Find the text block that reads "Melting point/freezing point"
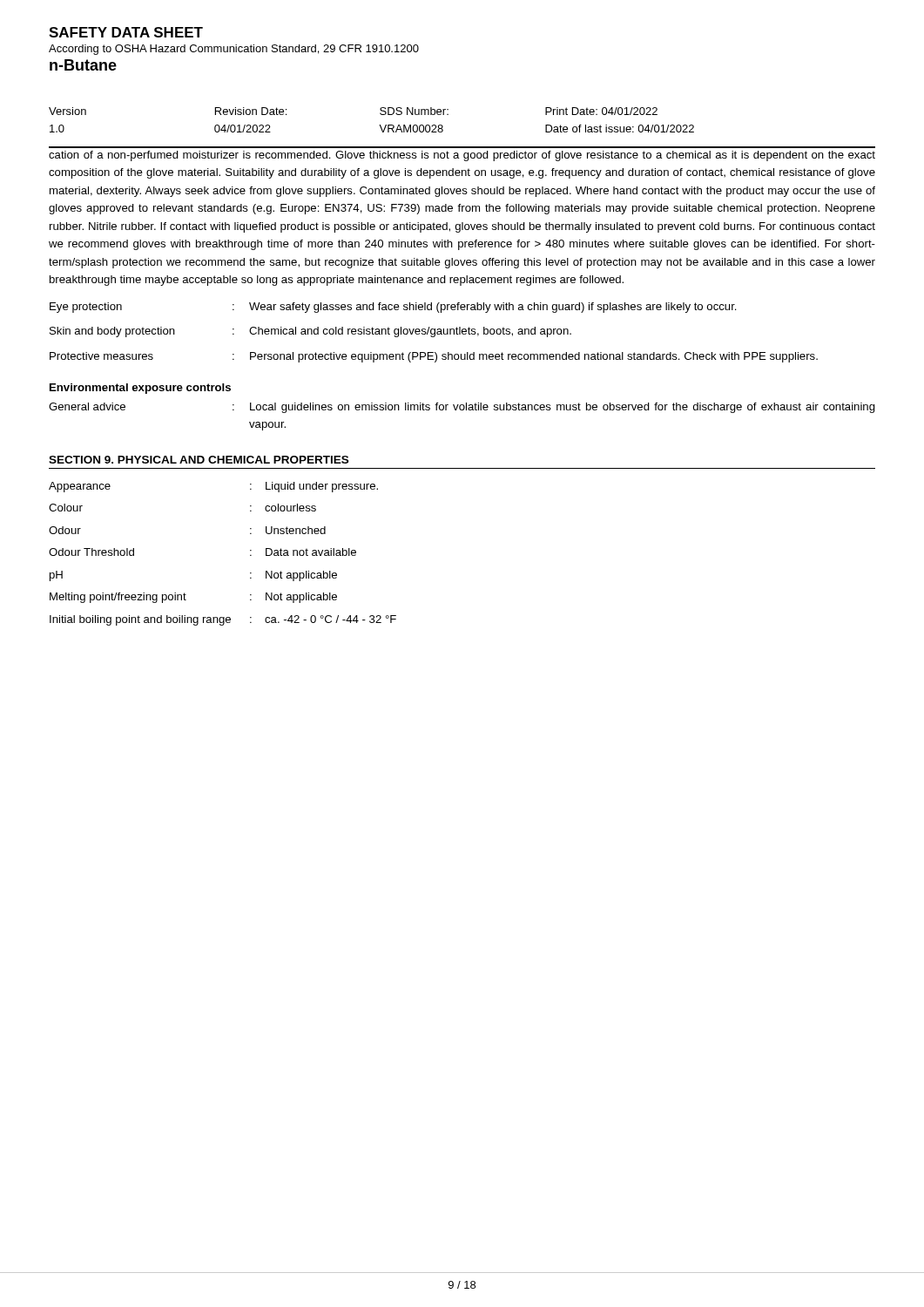 point(115,597)
